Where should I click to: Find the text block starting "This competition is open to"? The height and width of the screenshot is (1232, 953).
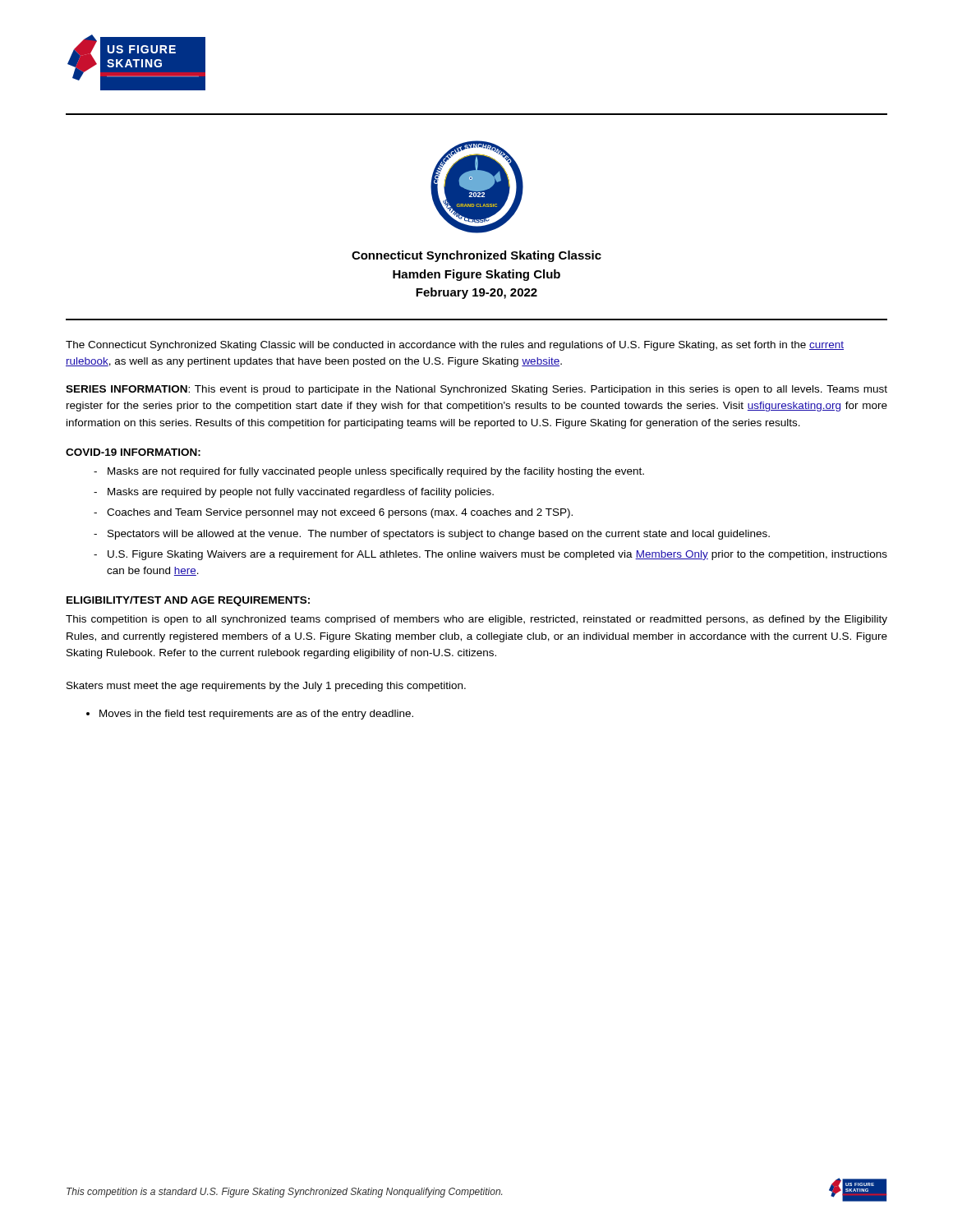pyautogui.click(x=476, y=636)
